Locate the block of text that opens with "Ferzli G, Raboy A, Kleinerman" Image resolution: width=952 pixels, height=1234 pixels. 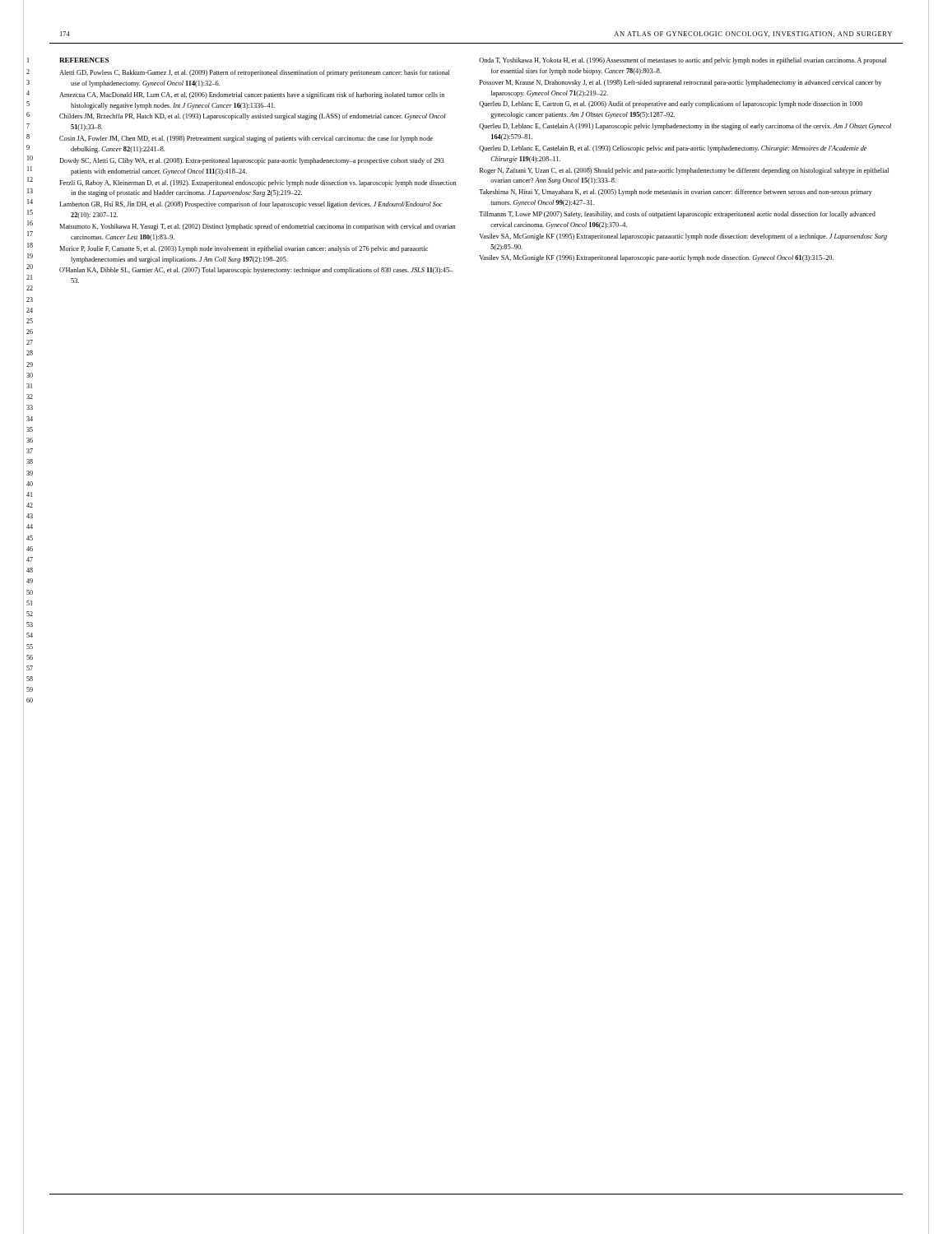258,188
